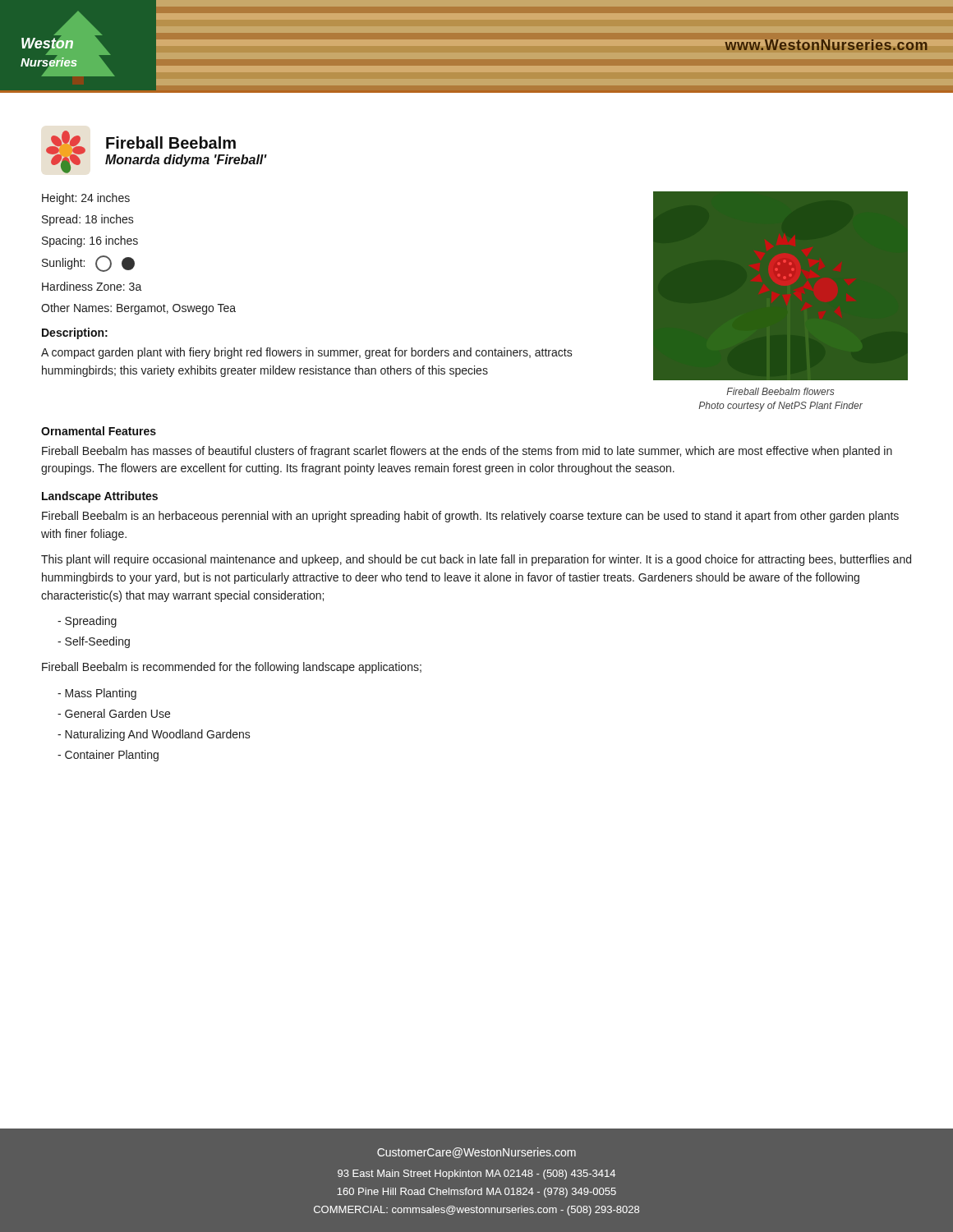Click on the text block that reads "Fireball Beebalm has masses of beautiful"

tap(467, 459)
